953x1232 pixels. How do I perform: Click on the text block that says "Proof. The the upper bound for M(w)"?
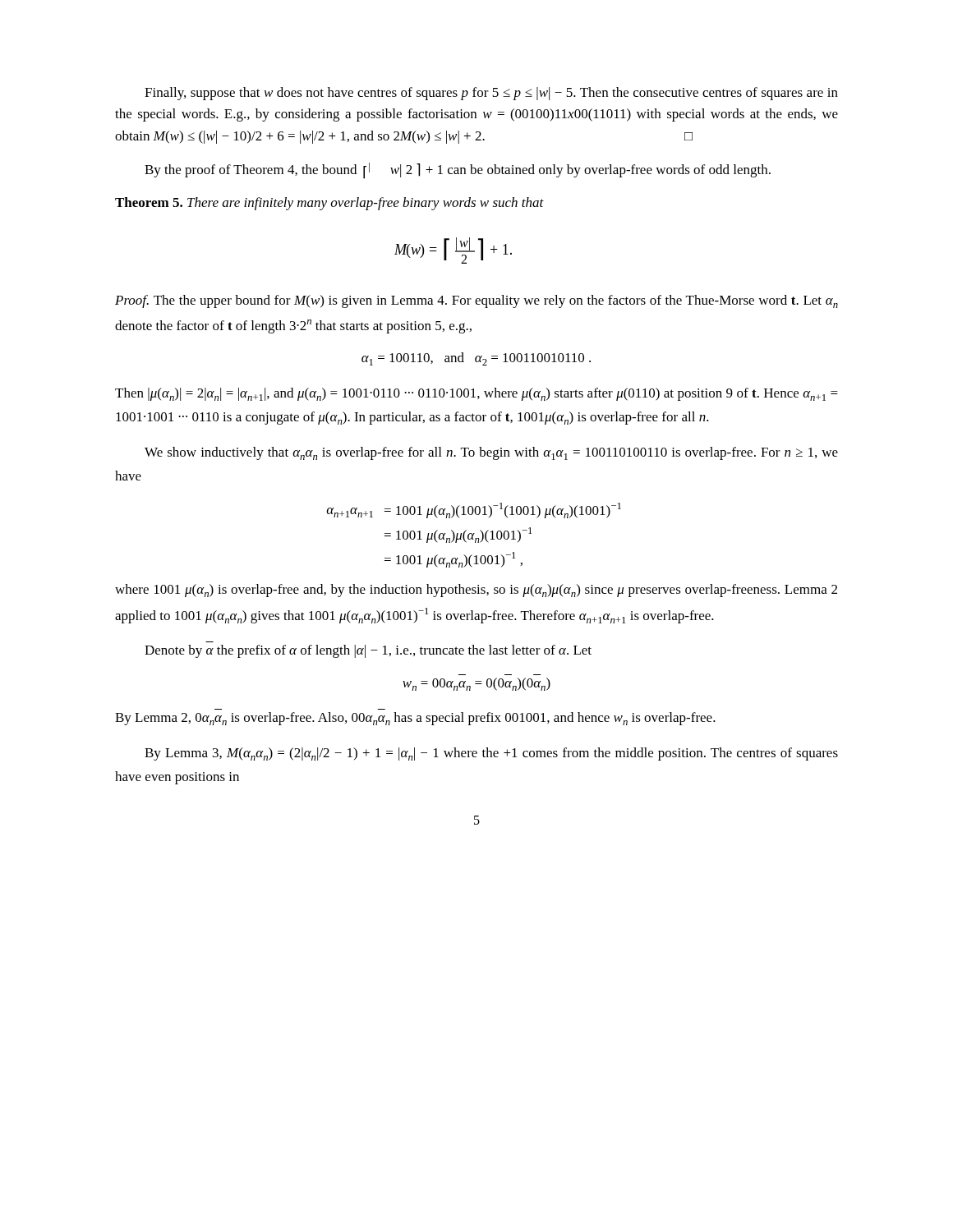476,313
